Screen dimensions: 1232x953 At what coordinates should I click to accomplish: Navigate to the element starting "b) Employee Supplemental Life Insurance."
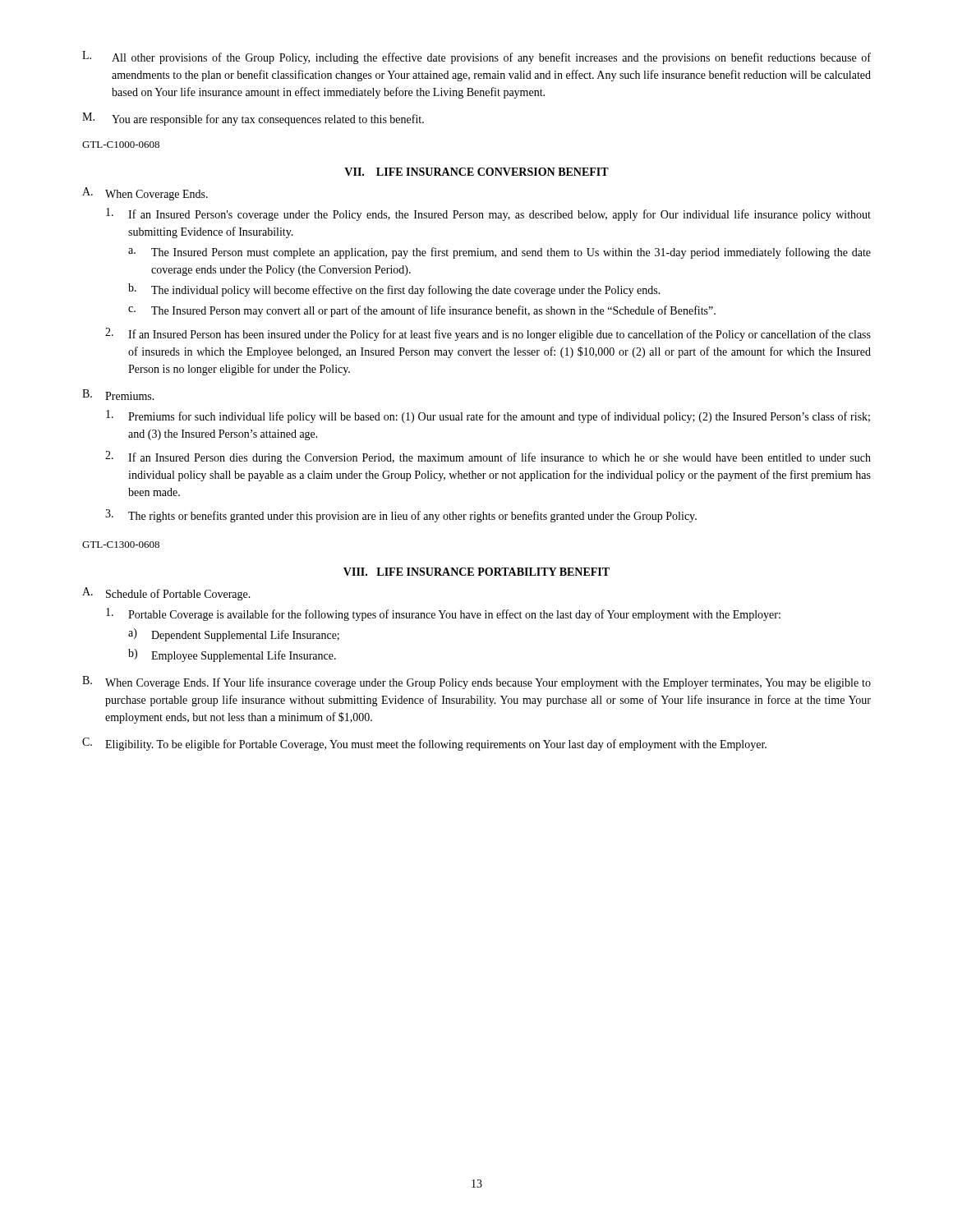232,655
